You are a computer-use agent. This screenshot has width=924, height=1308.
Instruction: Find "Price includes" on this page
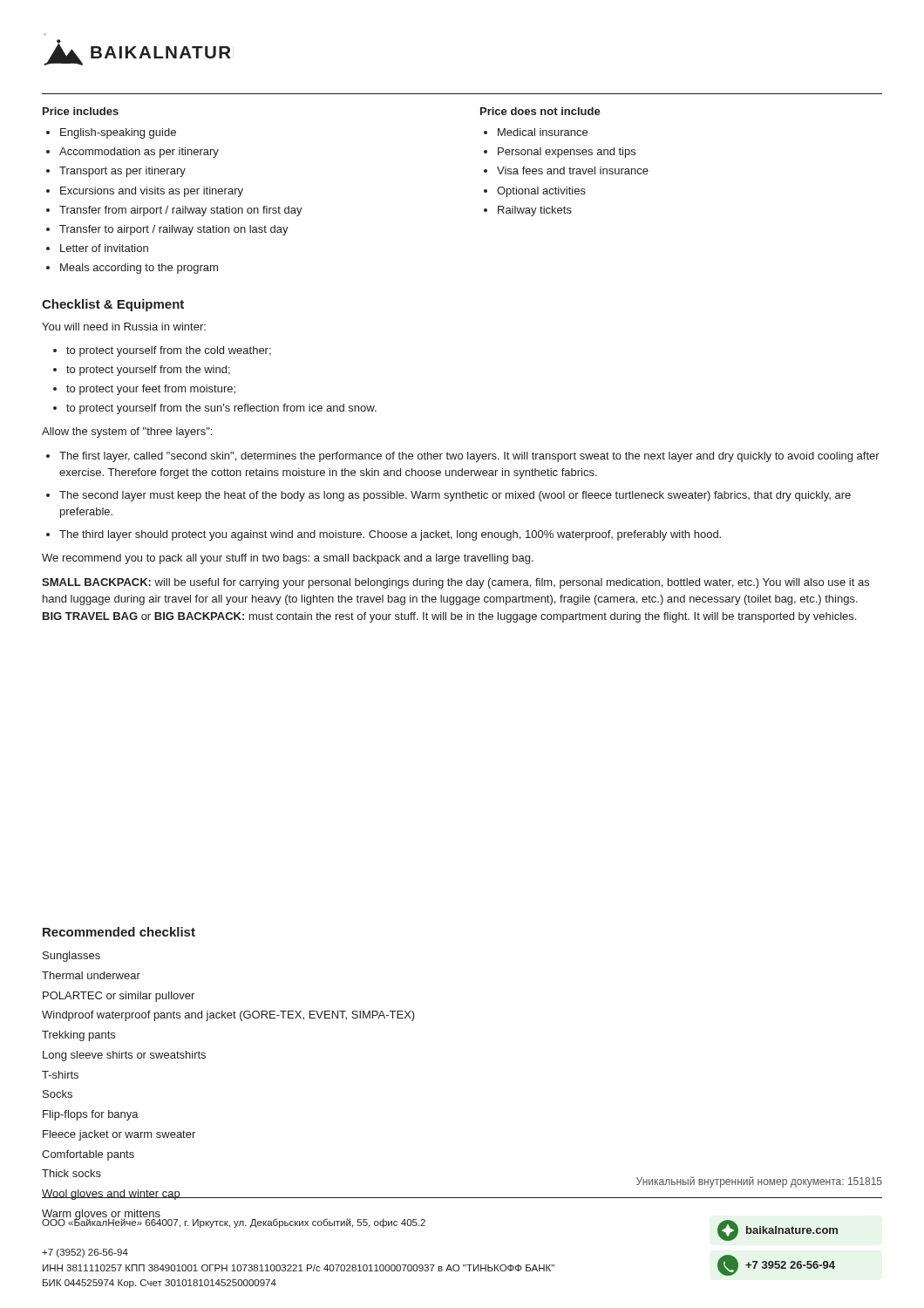click(80, 111)
